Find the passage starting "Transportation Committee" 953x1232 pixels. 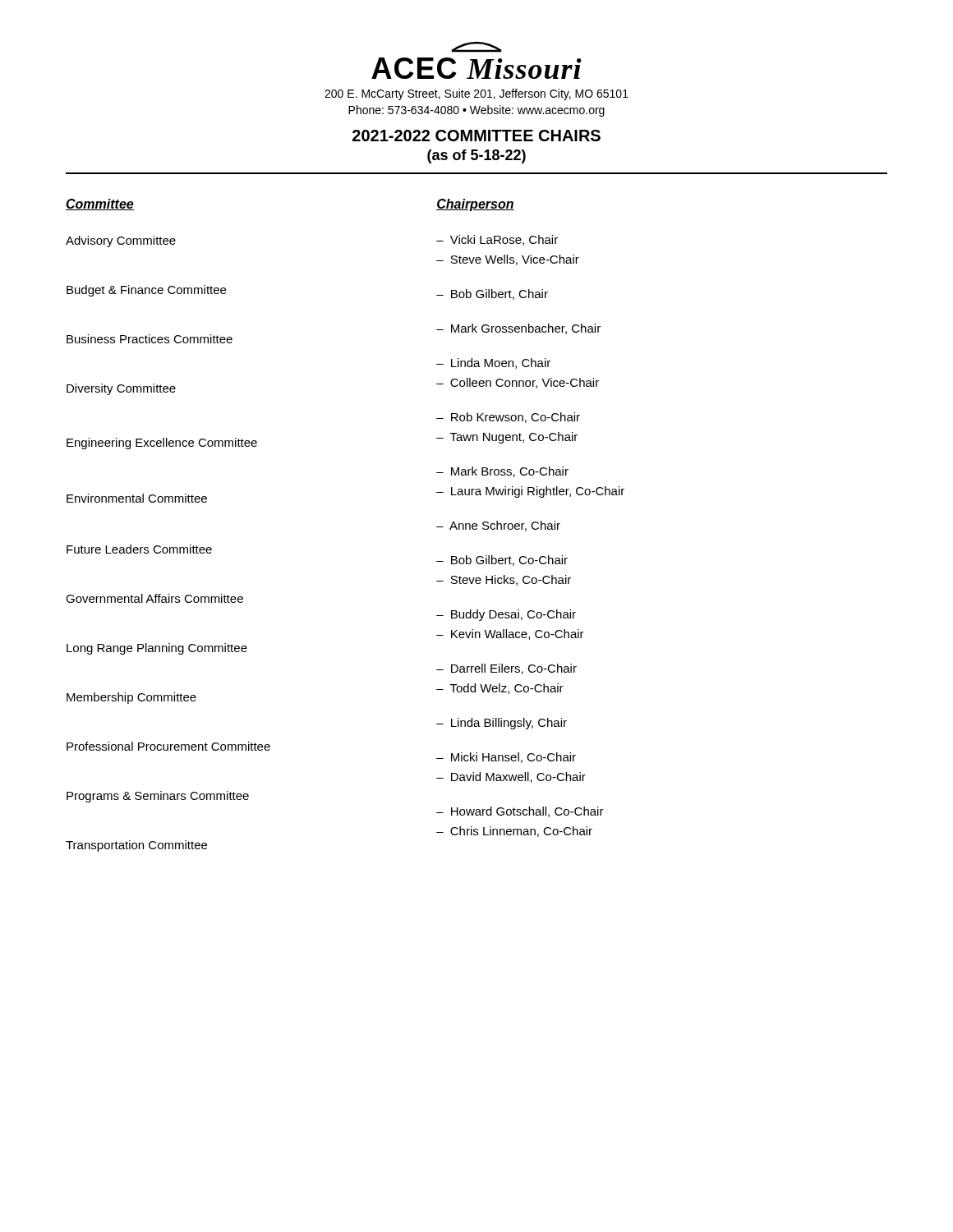click(x=137, y=845)
